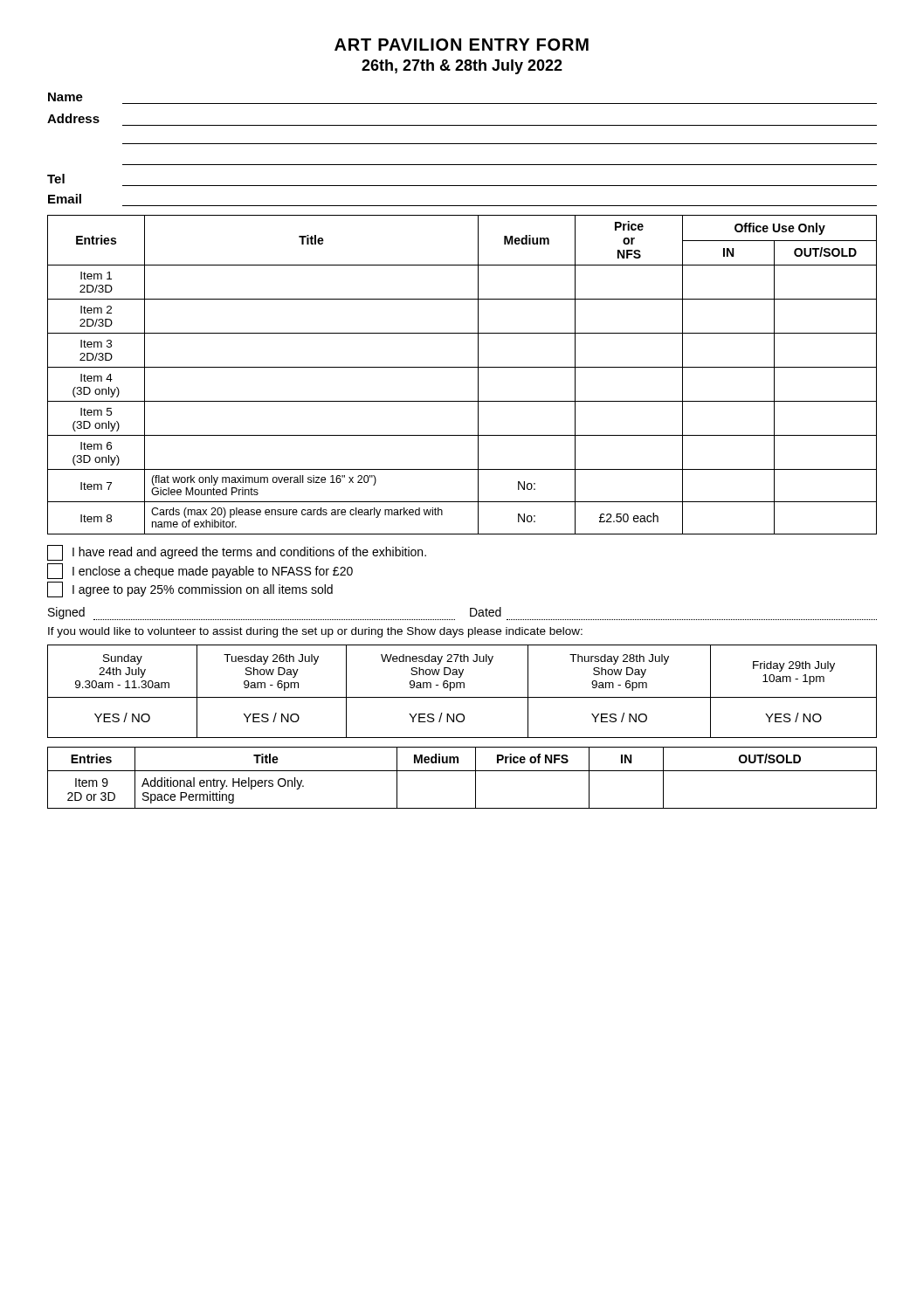Click on the table containing "YES / NO"
Image resolution: width=924 pixels, height=1310 pixels.
click(x=462, y=691)
